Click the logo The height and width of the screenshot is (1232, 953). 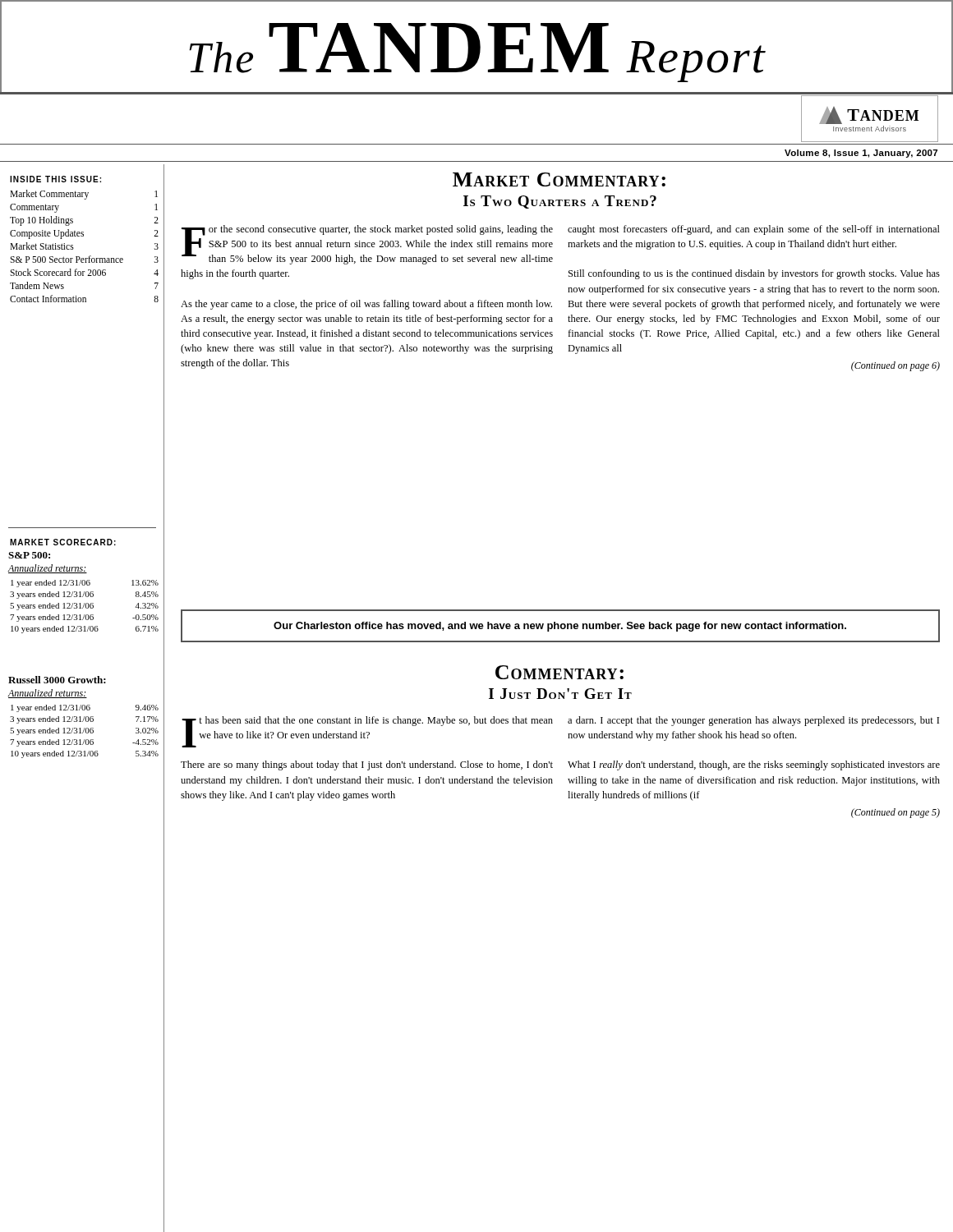tap(870, 119)
